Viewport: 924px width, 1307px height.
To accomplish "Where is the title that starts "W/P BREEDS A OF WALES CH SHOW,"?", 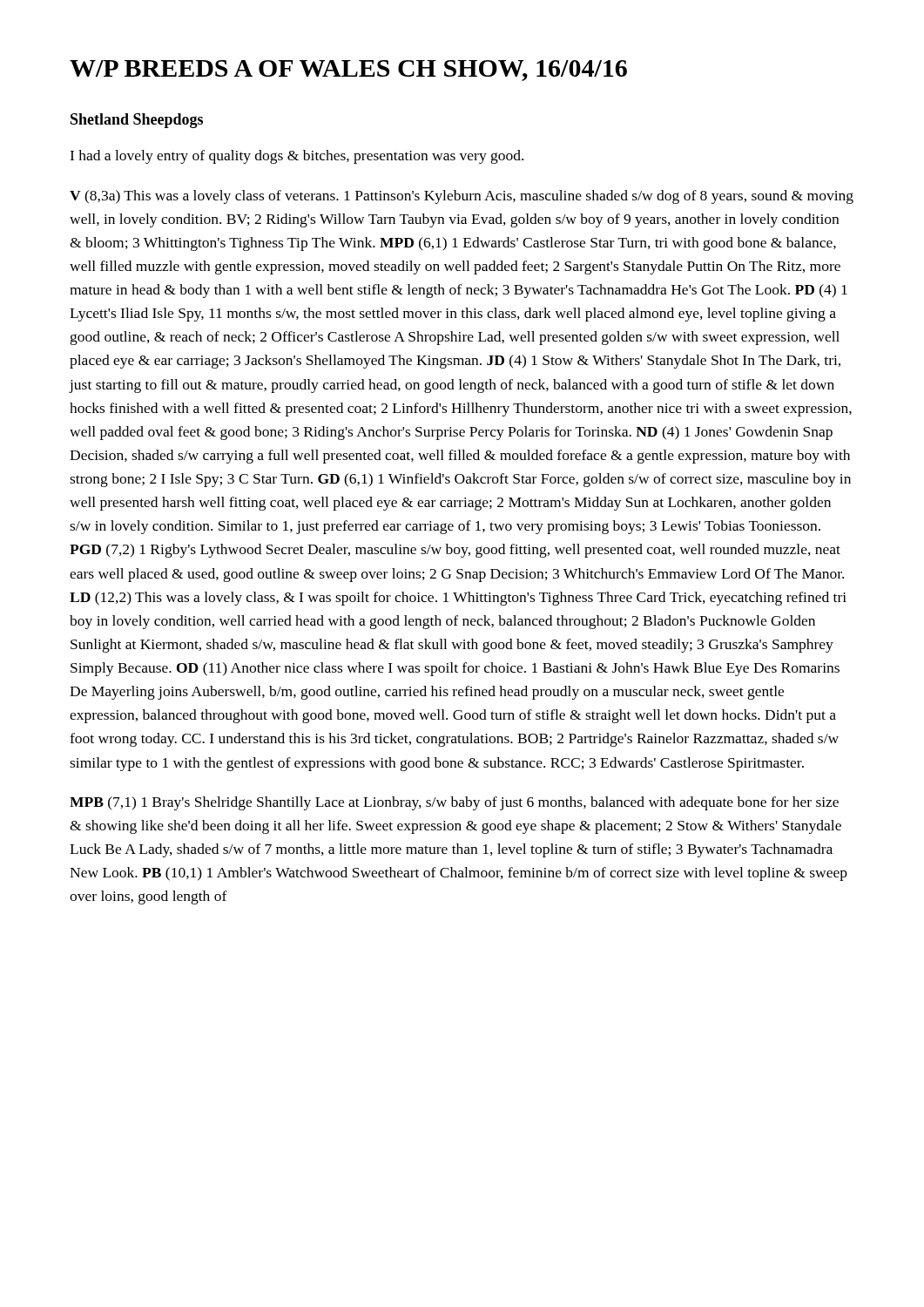I will (x=349, y=68).
